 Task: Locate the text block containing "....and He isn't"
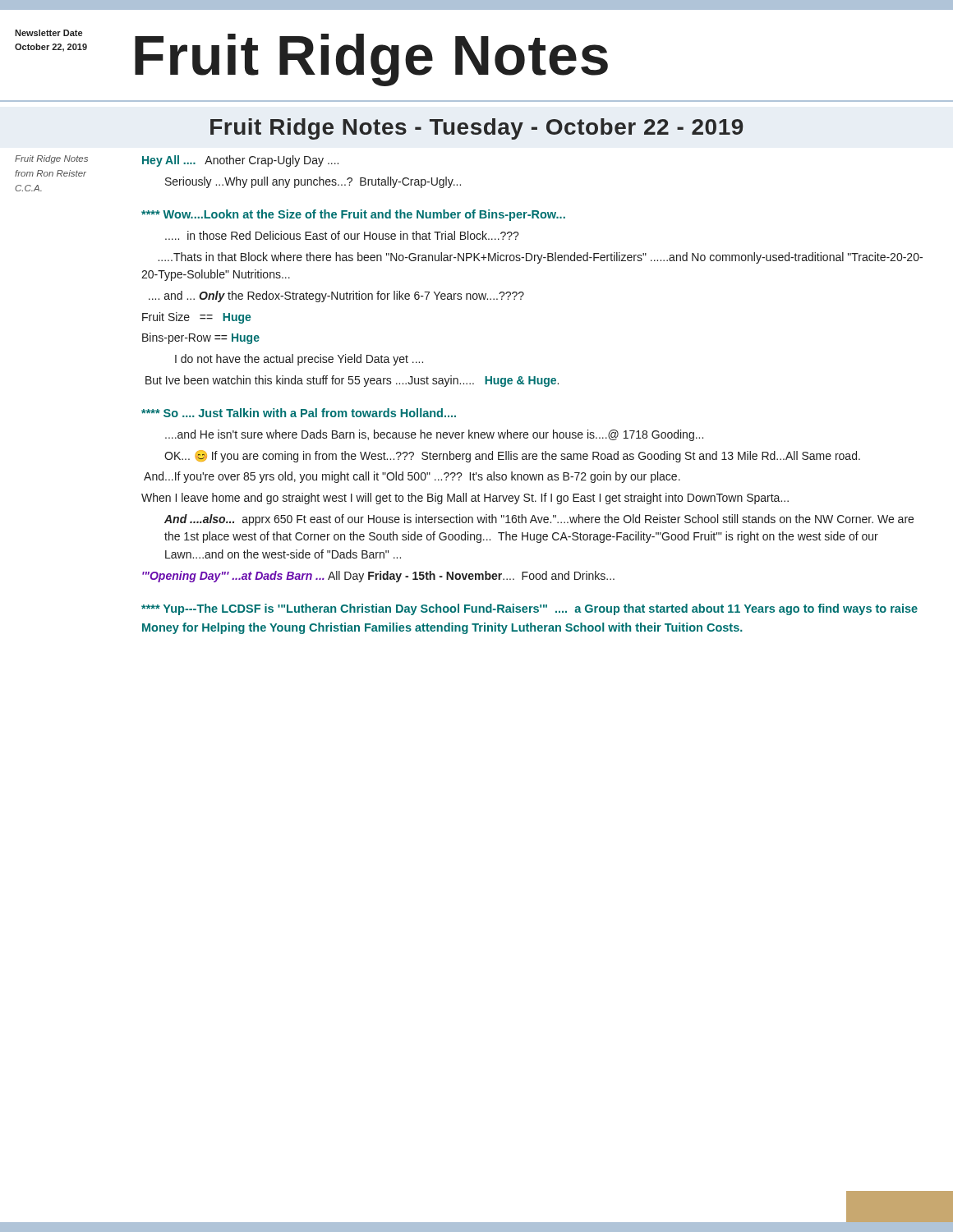(535, 506)
